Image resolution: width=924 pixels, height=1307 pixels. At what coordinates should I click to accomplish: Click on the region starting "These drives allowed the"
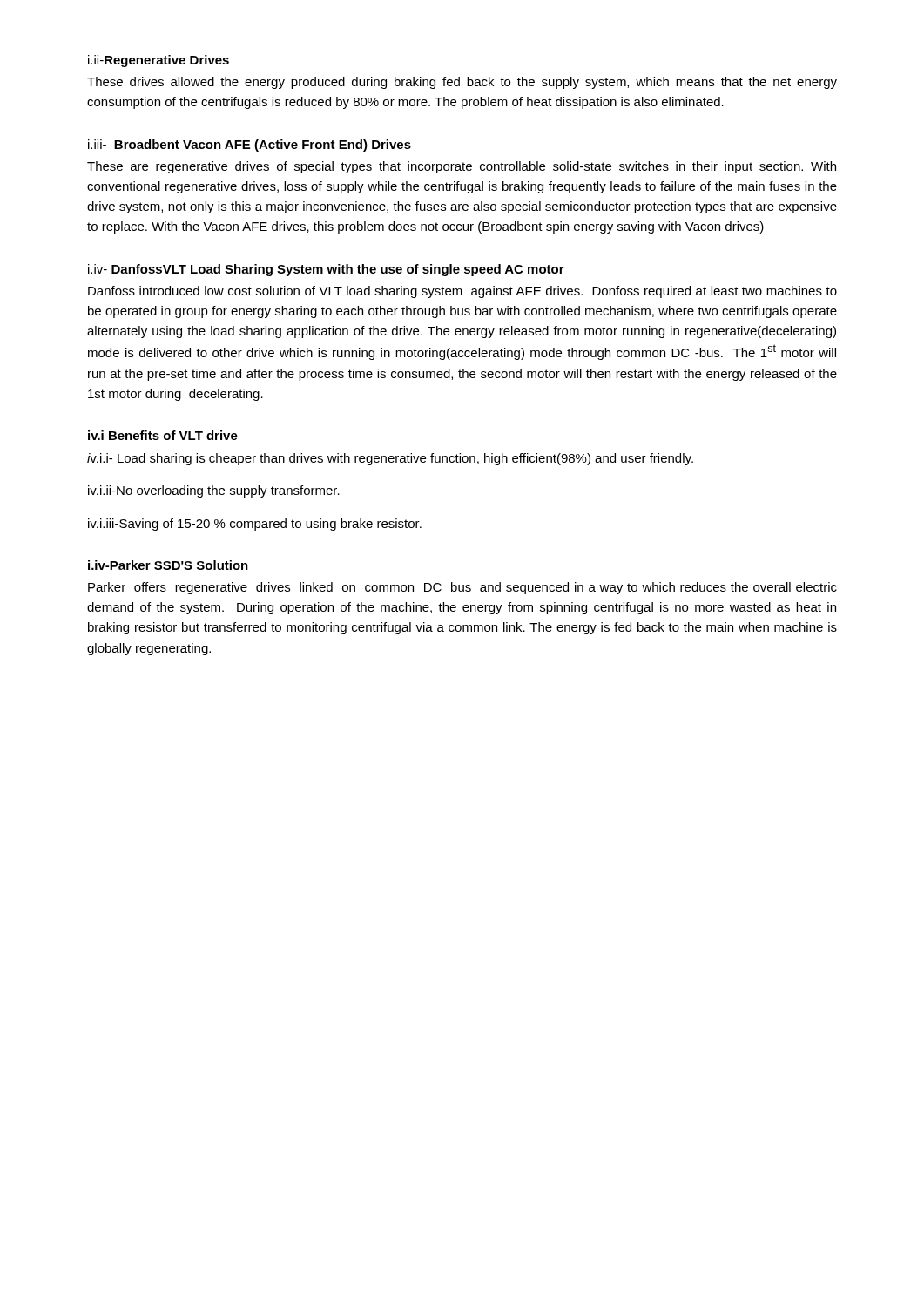pyautogui.click(x=462, y=92)
